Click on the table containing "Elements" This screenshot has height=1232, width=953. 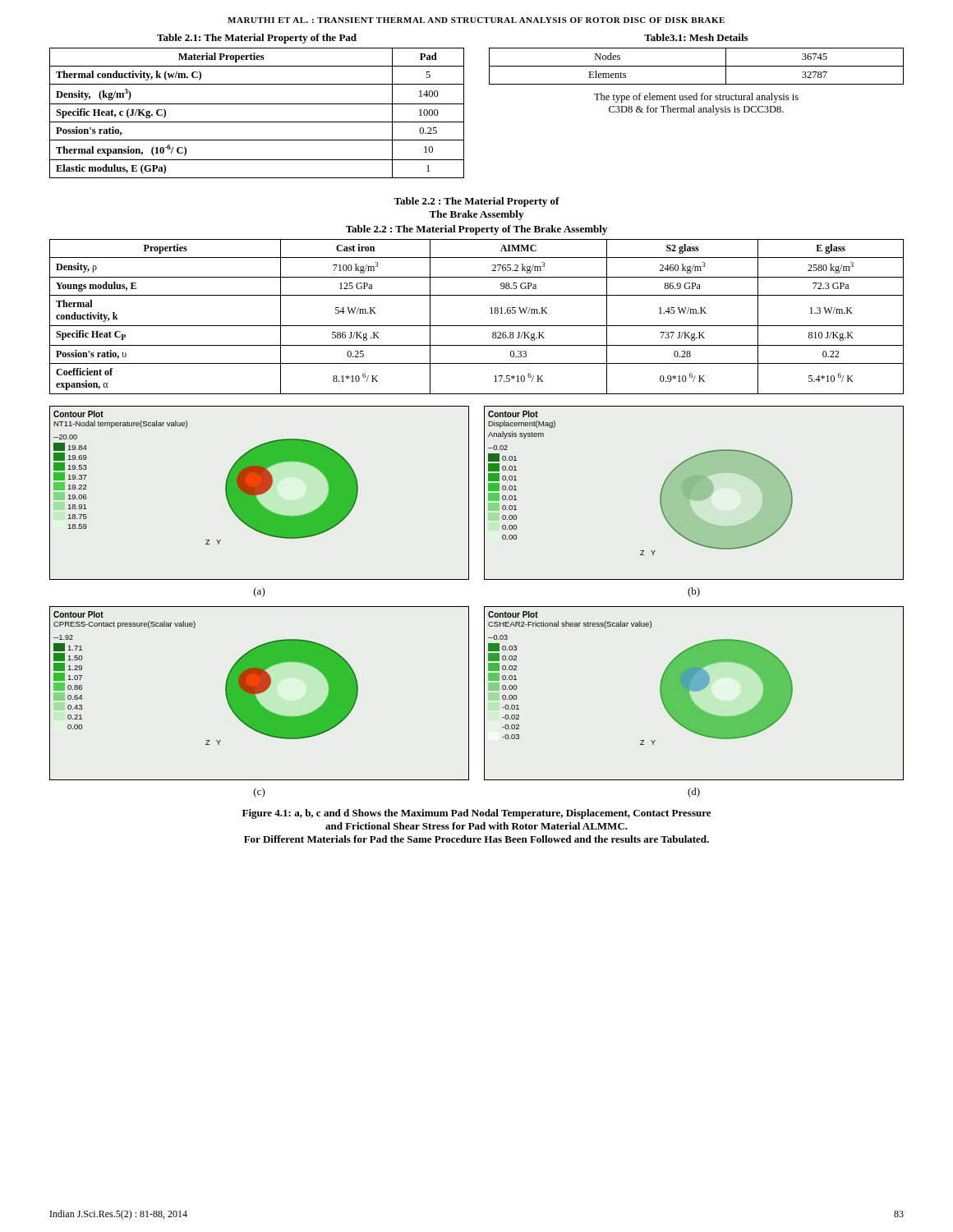coord(696,66)
